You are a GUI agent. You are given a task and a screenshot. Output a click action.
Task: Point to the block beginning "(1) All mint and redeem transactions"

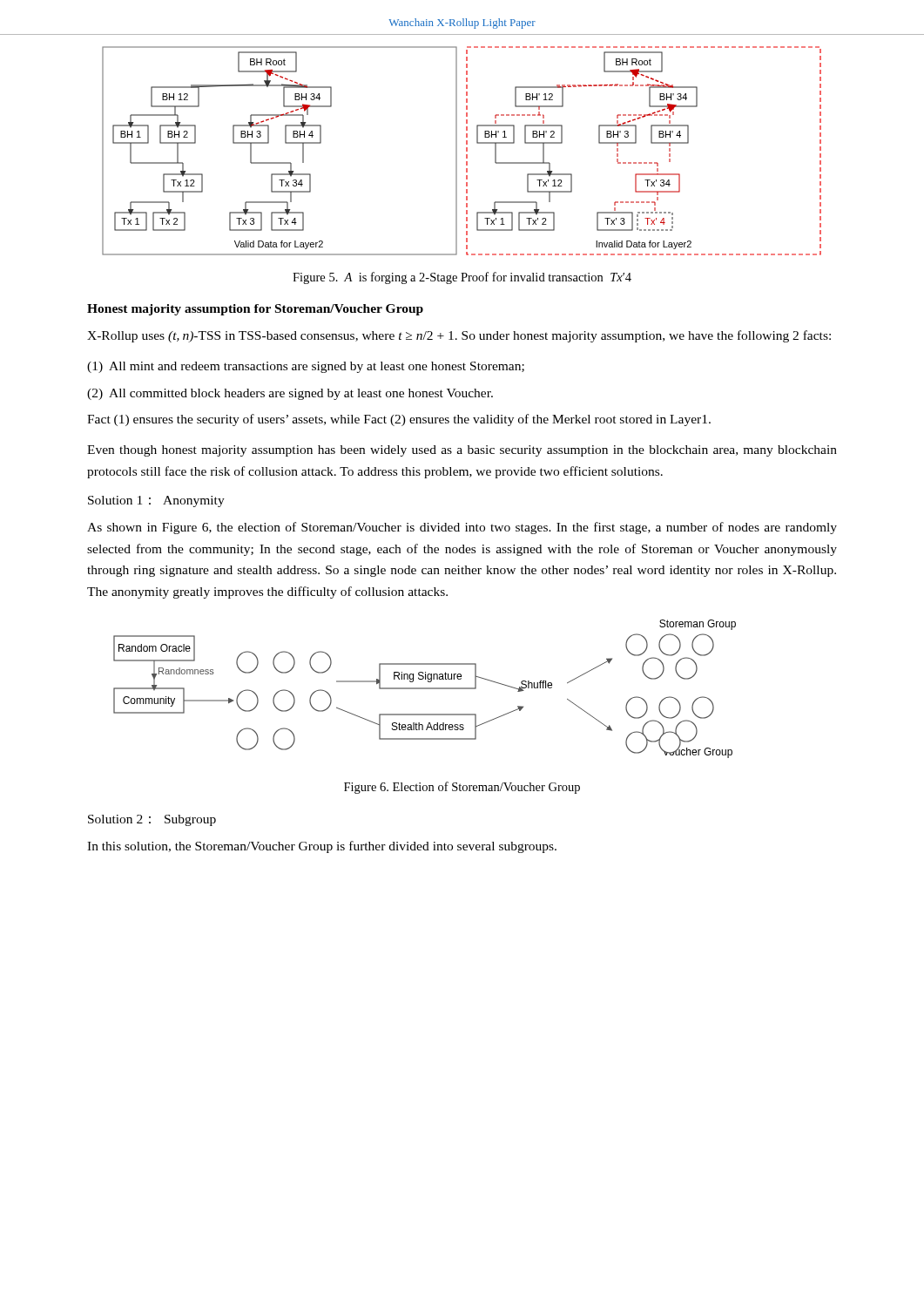click(306, 365)
